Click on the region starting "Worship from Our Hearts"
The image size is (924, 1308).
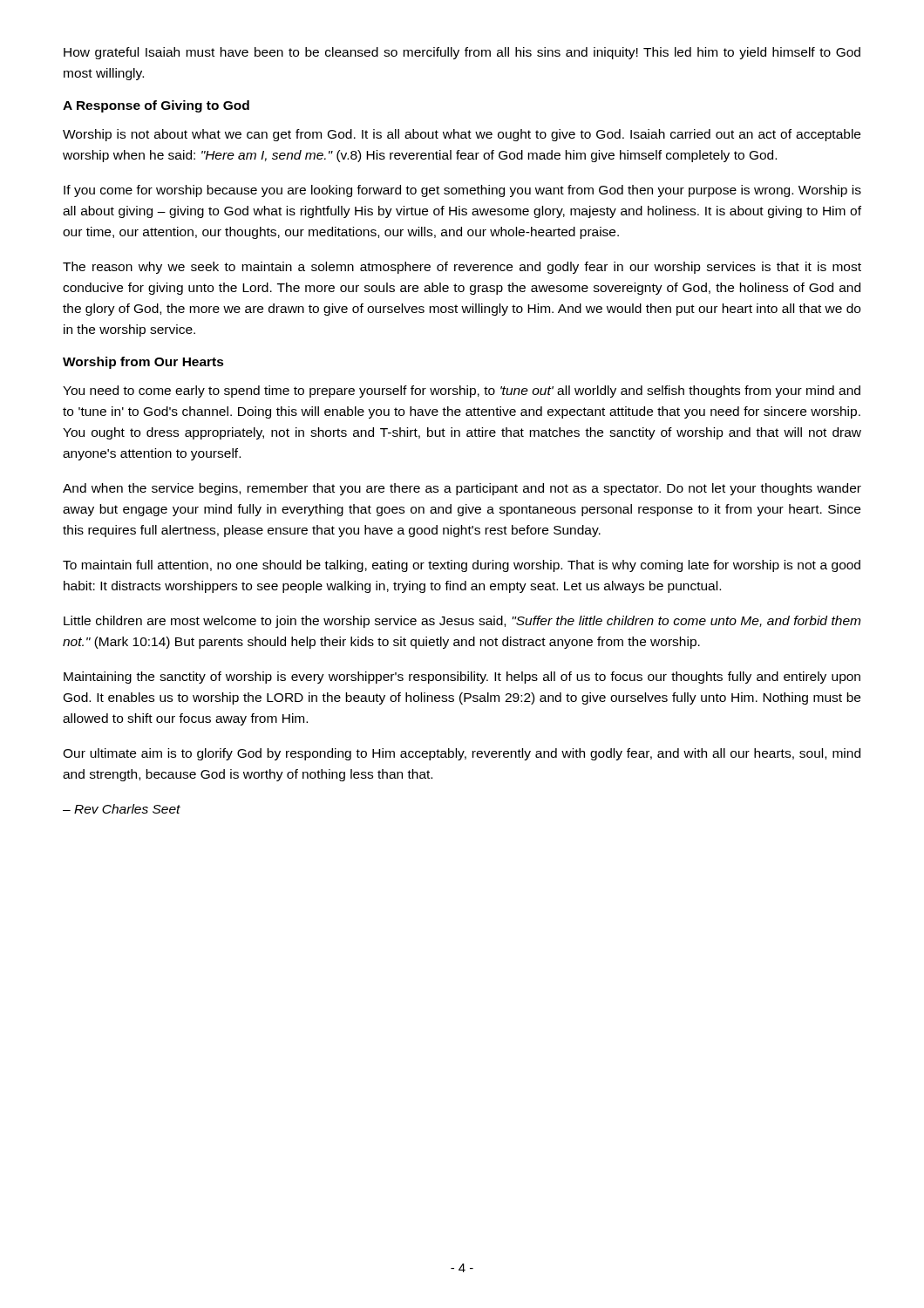tap(143, 362)
